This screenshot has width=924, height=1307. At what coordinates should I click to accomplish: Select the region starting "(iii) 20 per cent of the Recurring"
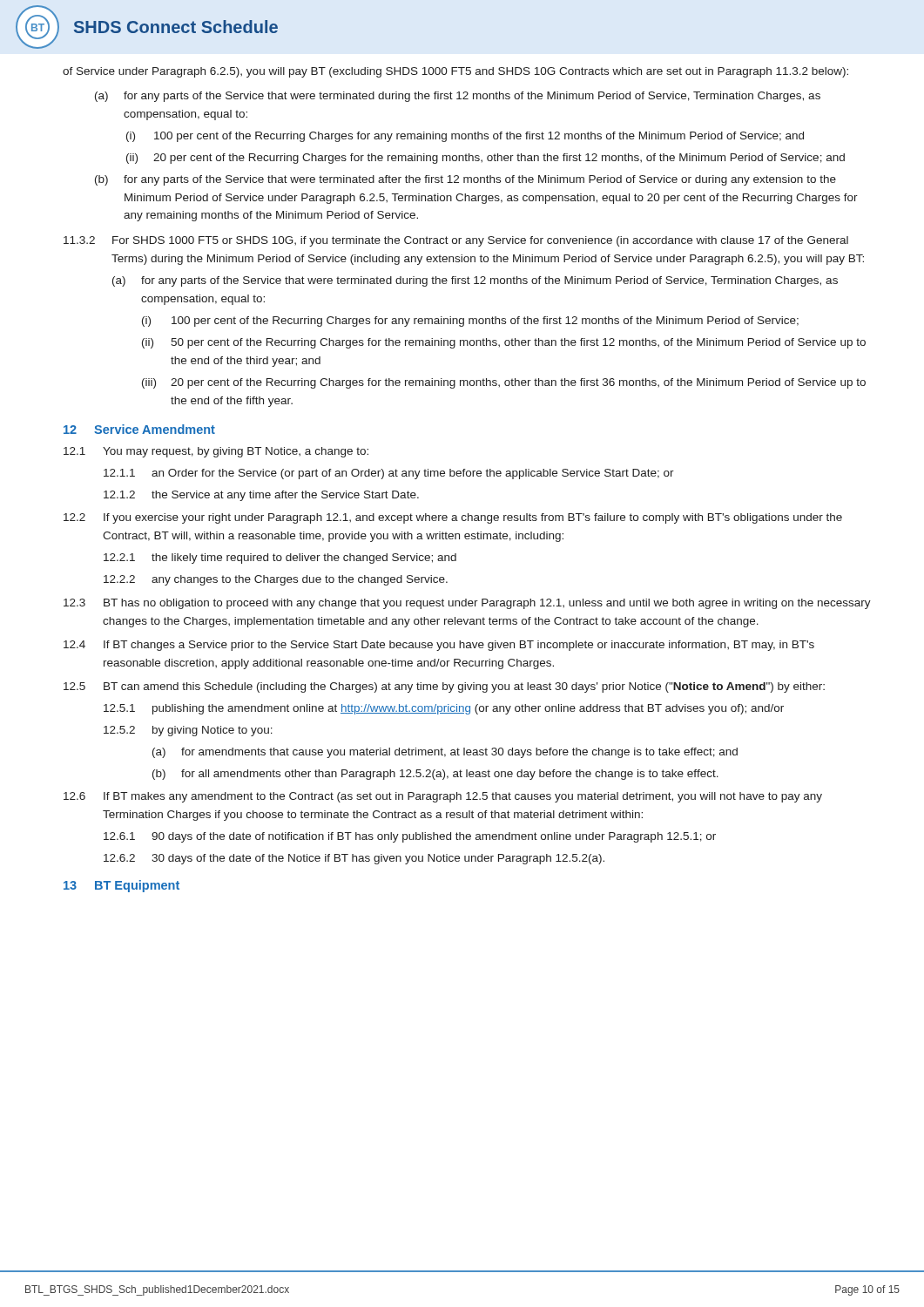click(x=508, y=392)
